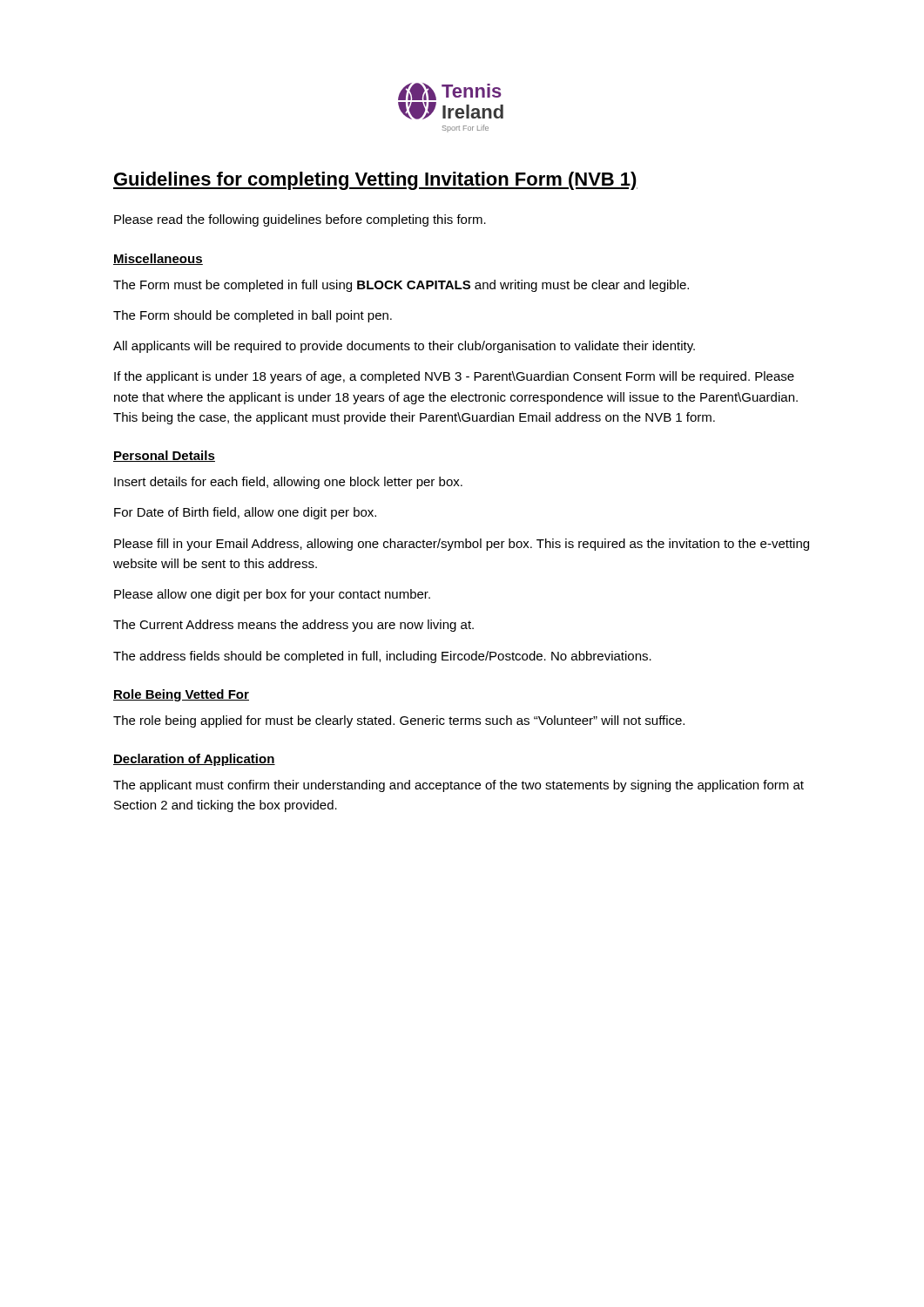The height and width of the screenshot is (1307, 924).
Task: Find the block on this page that starts "Please fill in your Email Address, allowing"
Action: pyautogui.click(x=462, y=553)
